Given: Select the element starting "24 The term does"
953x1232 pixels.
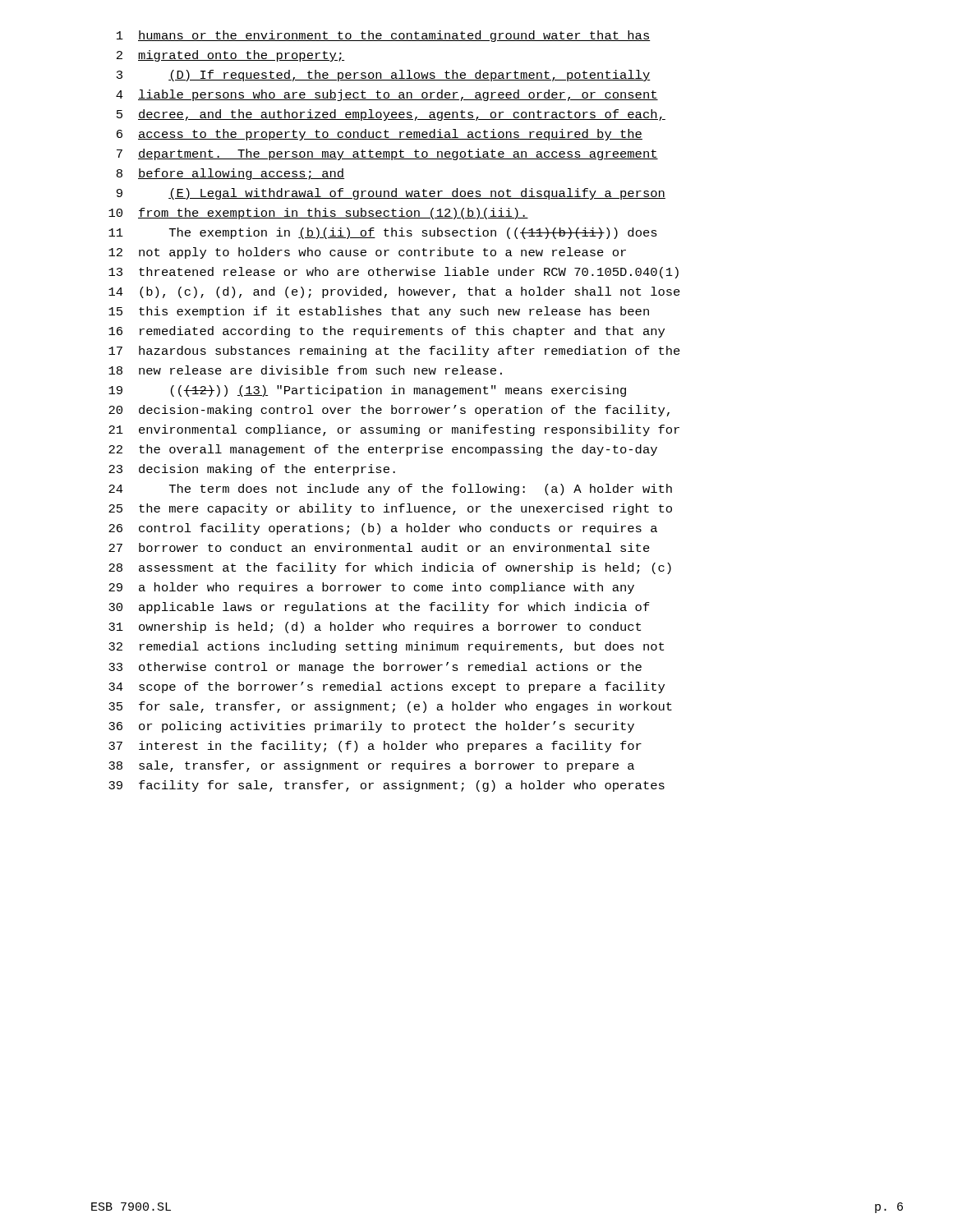Looking at the screenshot, I should tap(382, 490).
